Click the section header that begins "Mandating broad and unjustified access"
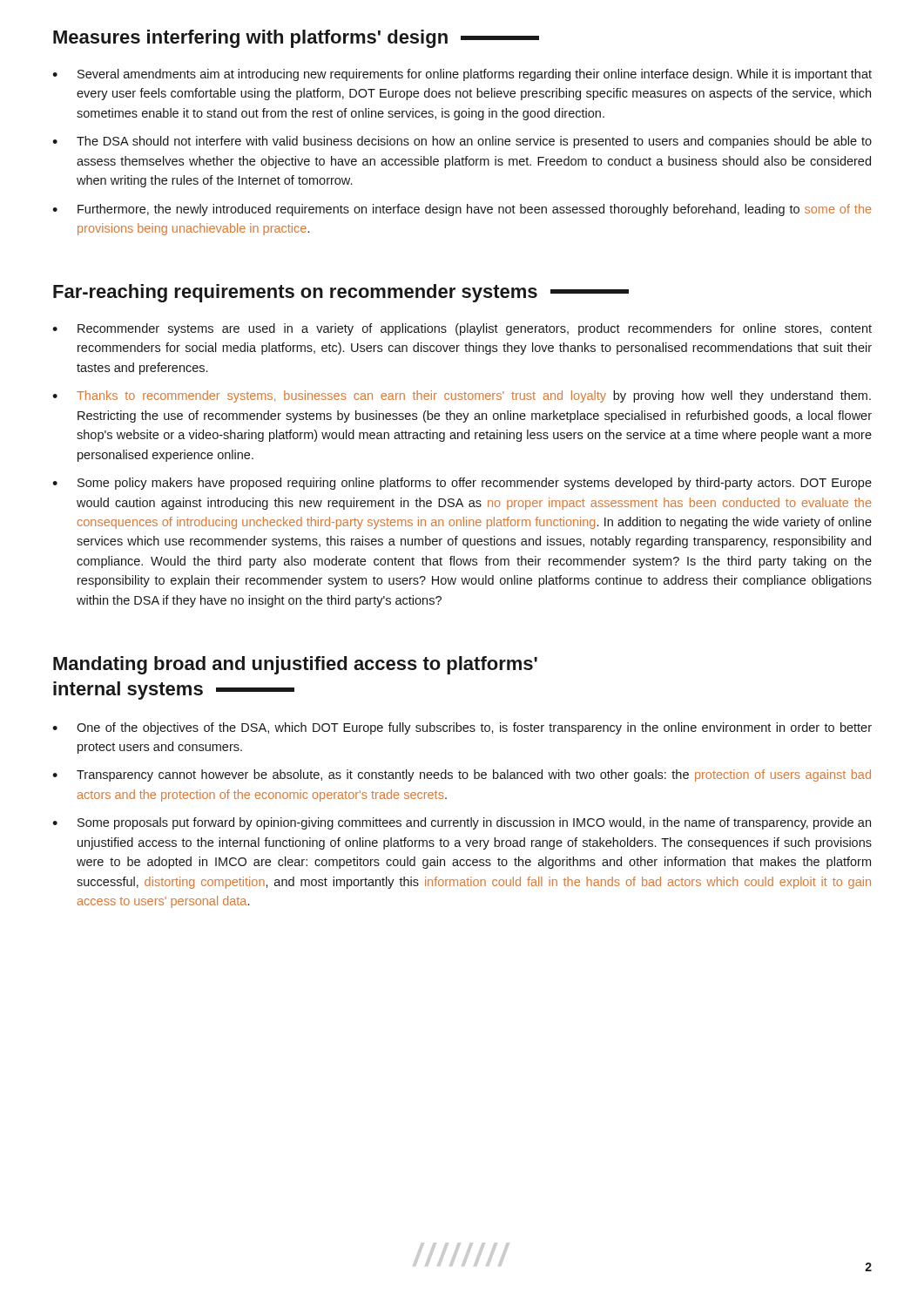The image size is (924, 1307). pyautogui.click(x=462, y=677)
